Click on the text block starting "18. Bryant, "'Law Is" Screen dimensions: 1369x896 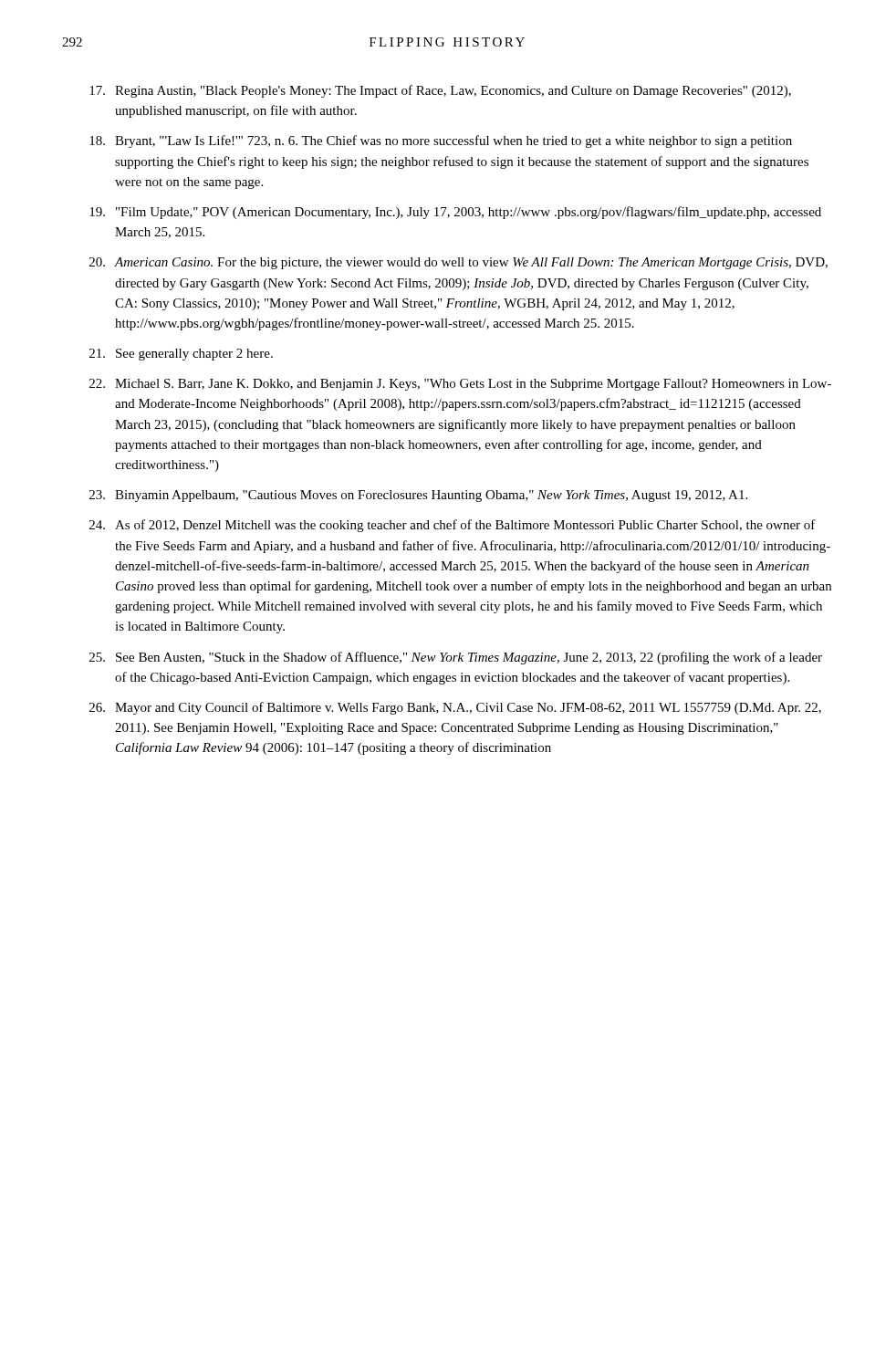[448, 161]
